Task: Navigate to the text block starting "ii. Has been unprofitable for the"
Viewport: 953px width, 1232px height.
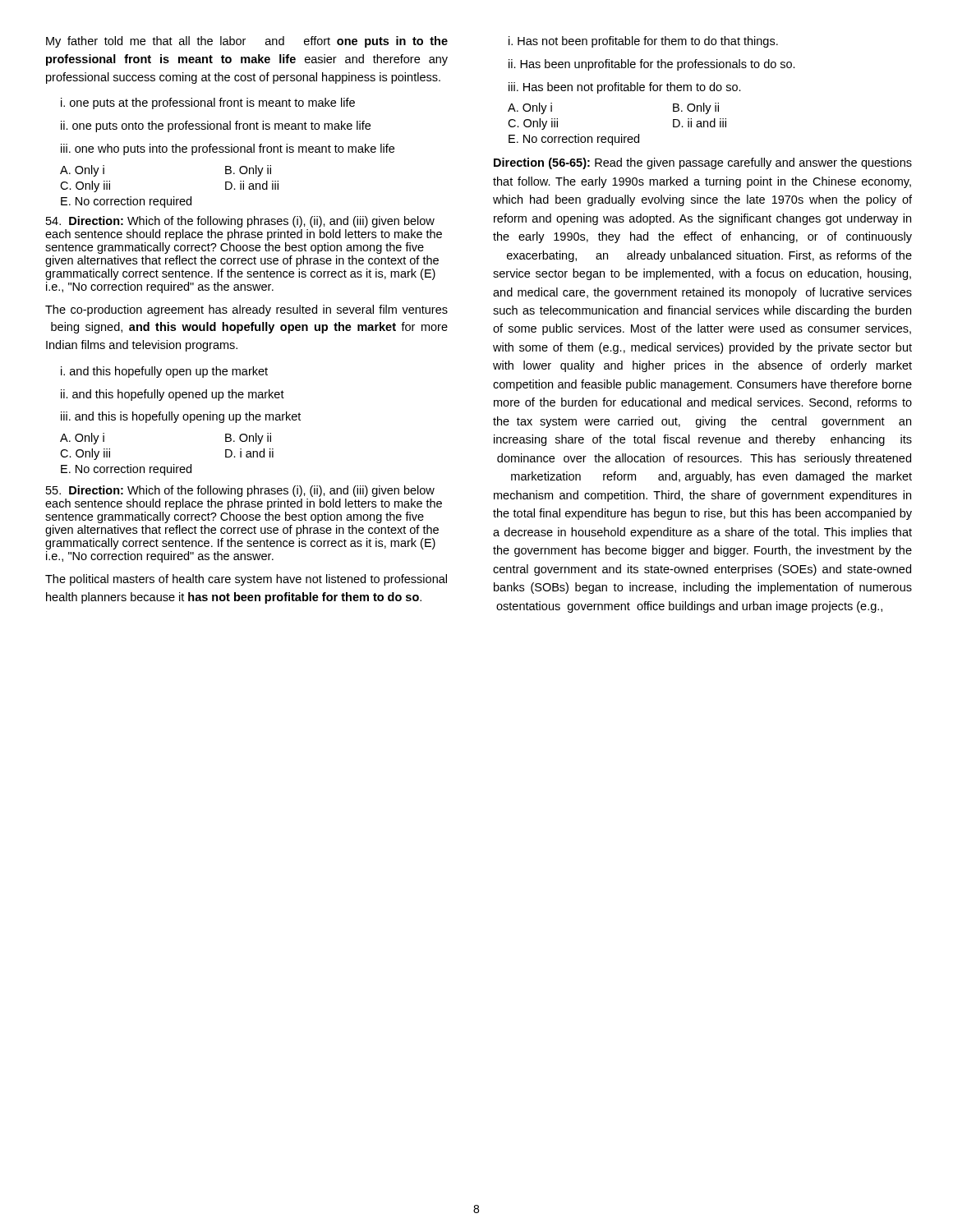Action: 652,64
